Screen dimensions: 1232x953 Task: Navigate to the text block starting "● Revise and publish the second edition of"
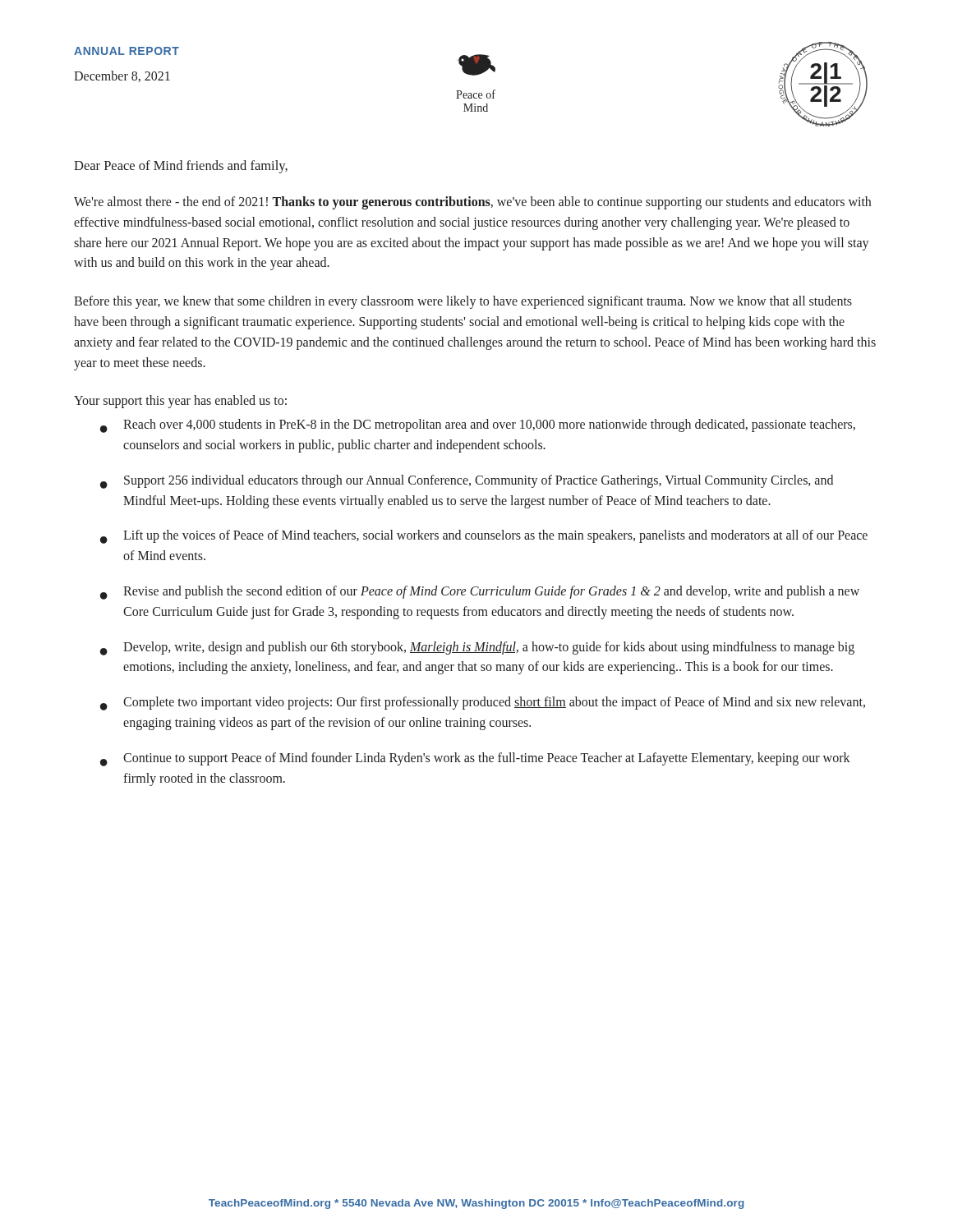[x=489, y=602]
